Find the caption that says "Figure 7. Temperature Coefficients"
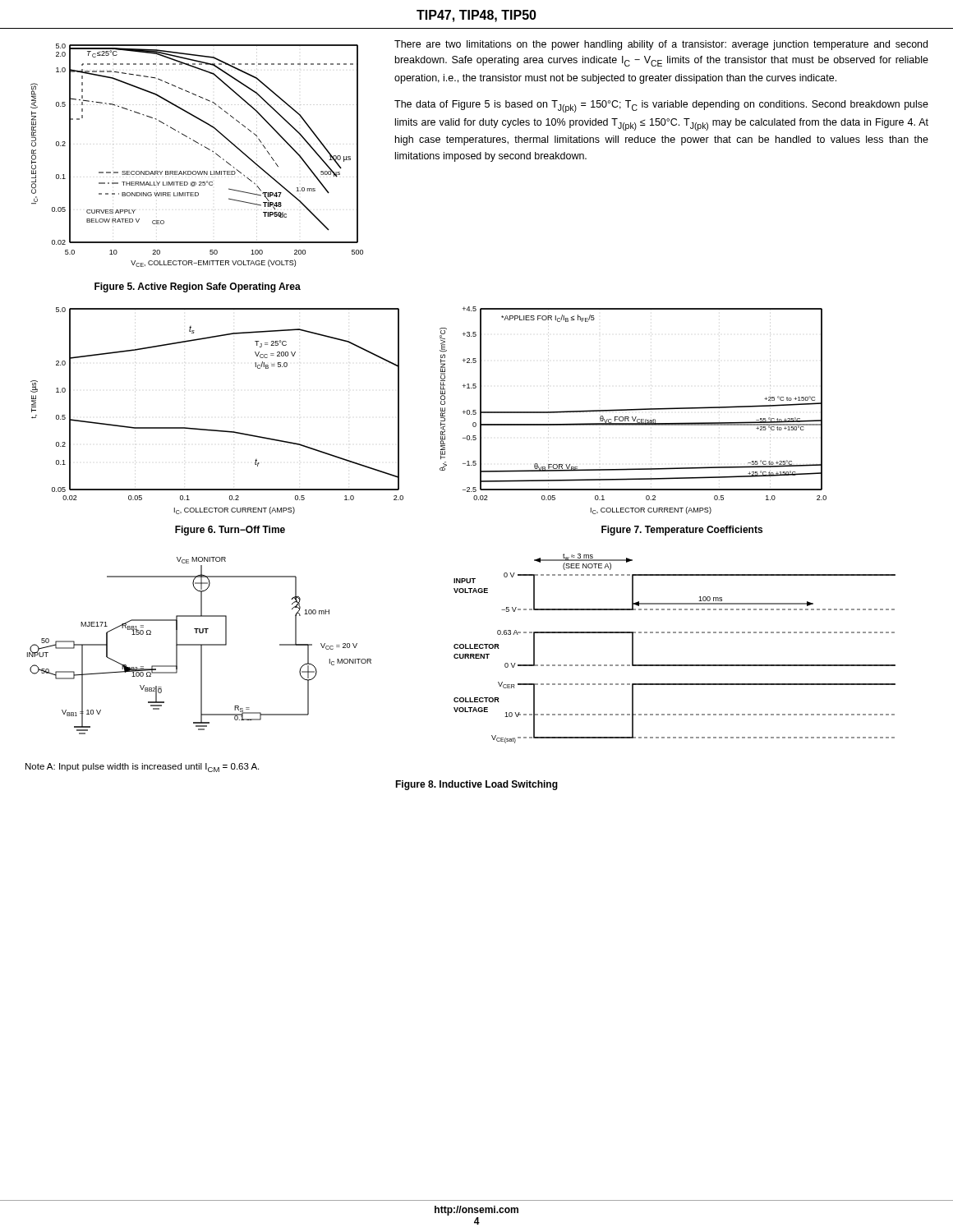The width and height of the screenshot is (953, 1232). point(682,530)
